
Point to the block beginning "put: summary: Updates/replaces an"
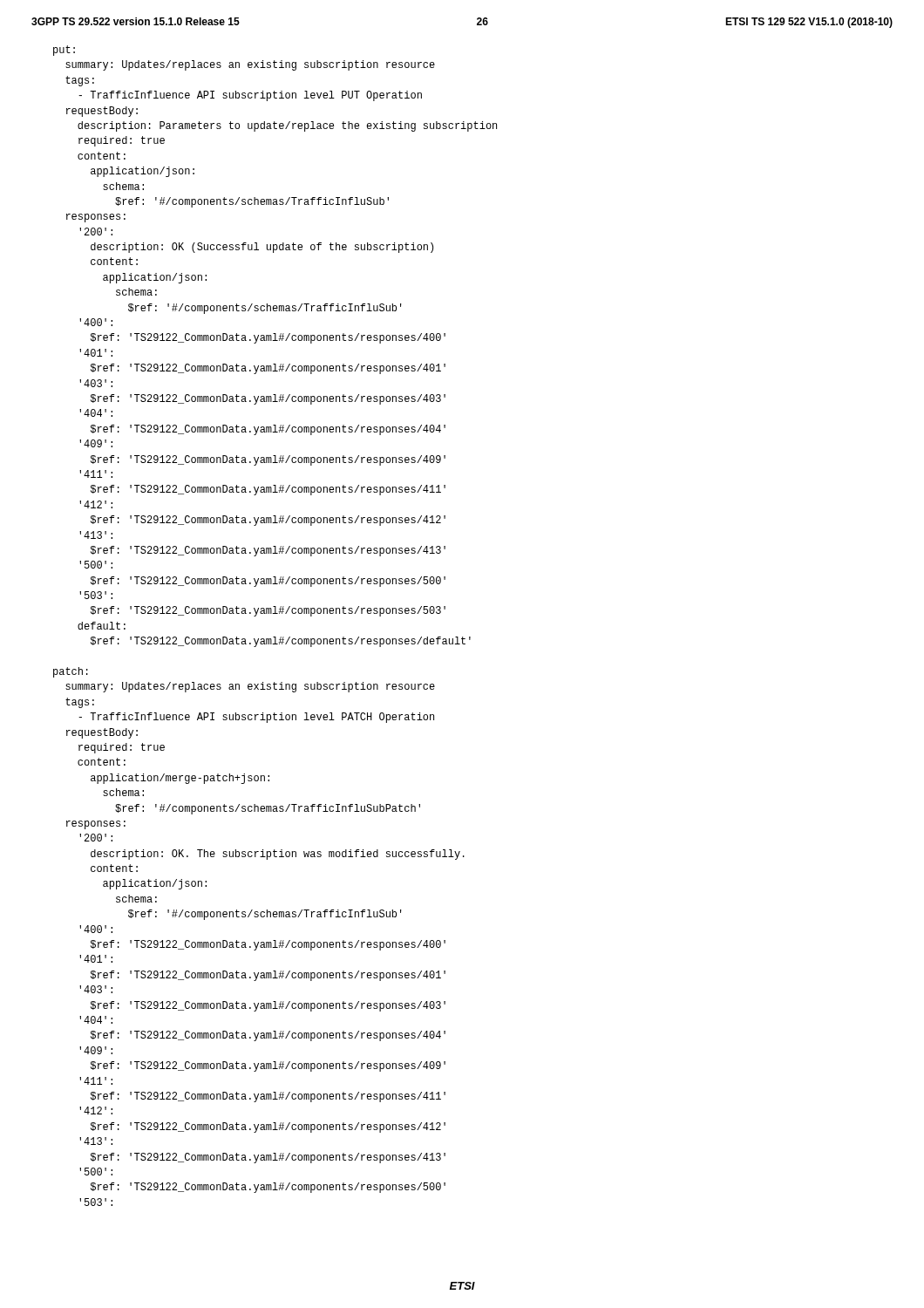click(275, 627)
